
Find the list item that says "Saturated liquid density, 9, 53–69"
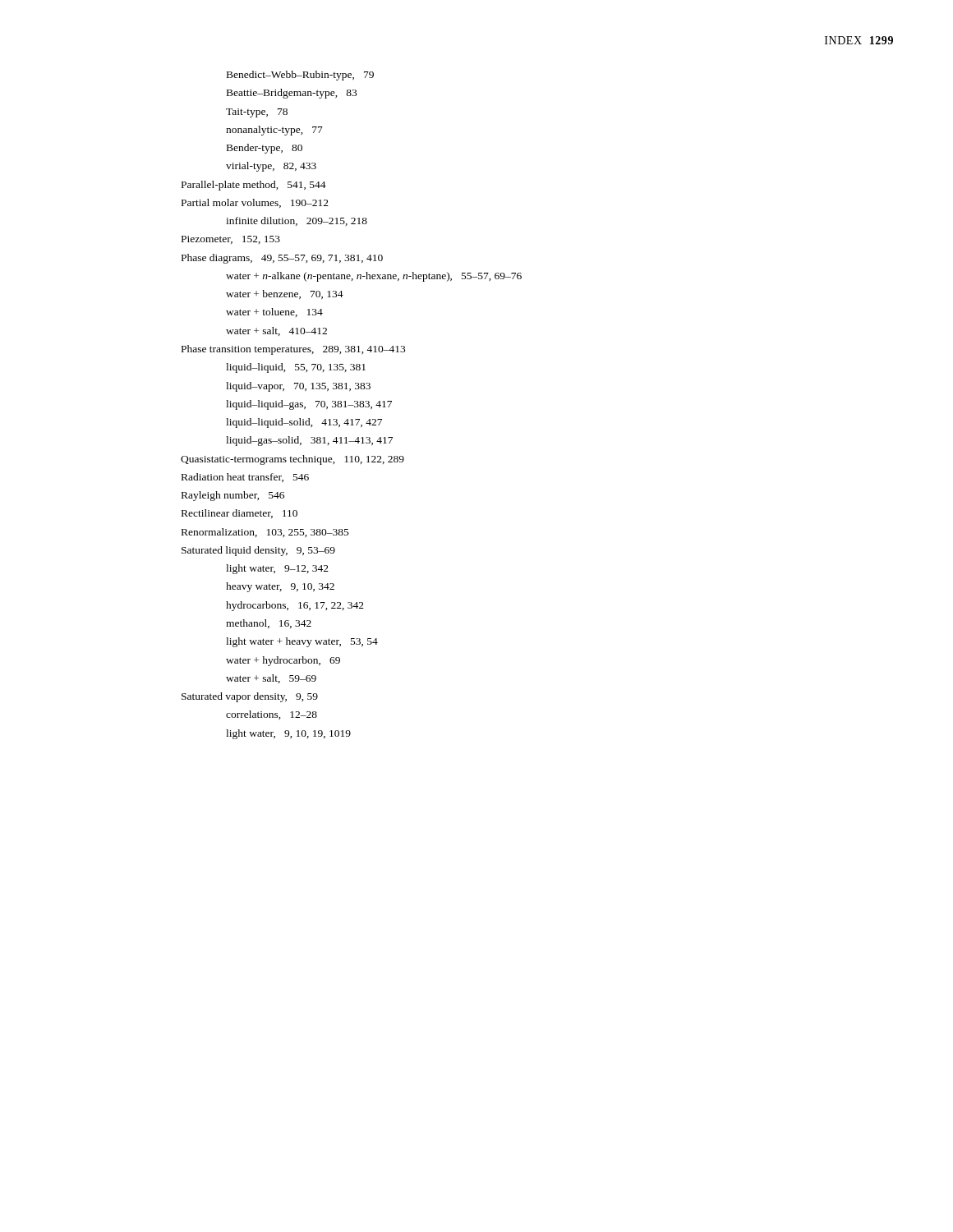[x=258, y=550]
